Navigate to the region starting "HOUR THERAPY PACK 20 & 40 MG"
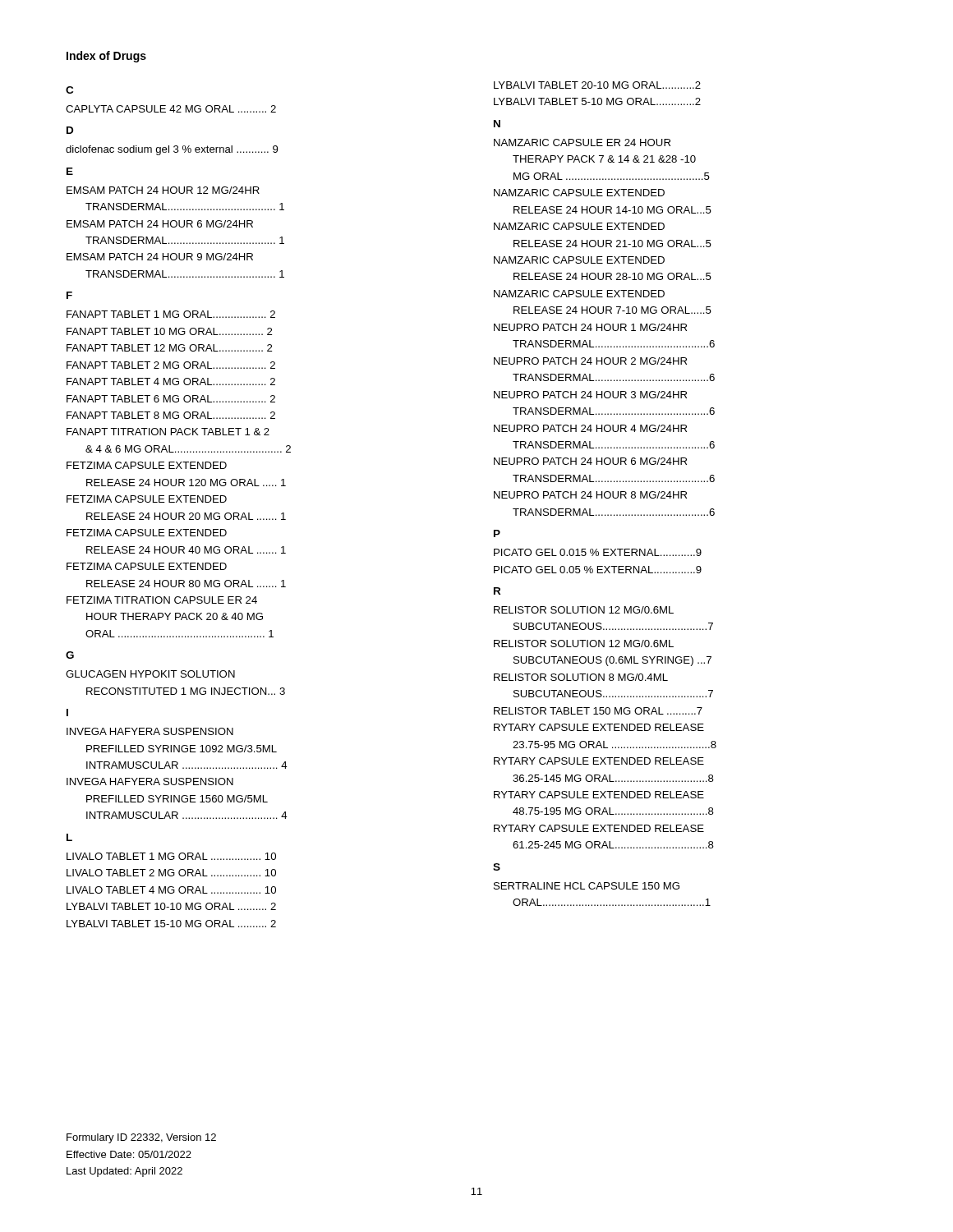 point(175,617)
